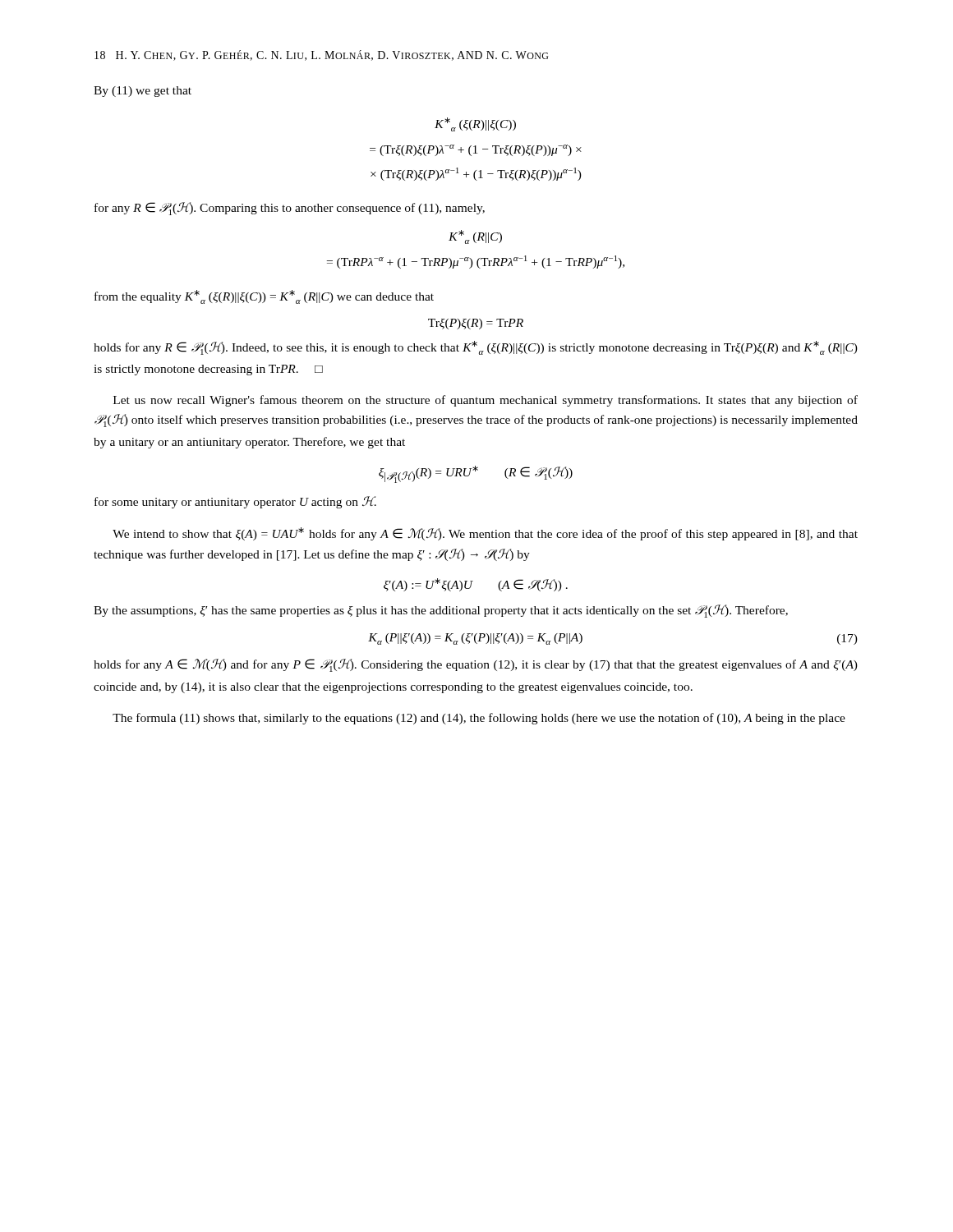953x1232 pixels.
Task: Where does it say "By (11) we get that"?
Action: pos(143,90)
